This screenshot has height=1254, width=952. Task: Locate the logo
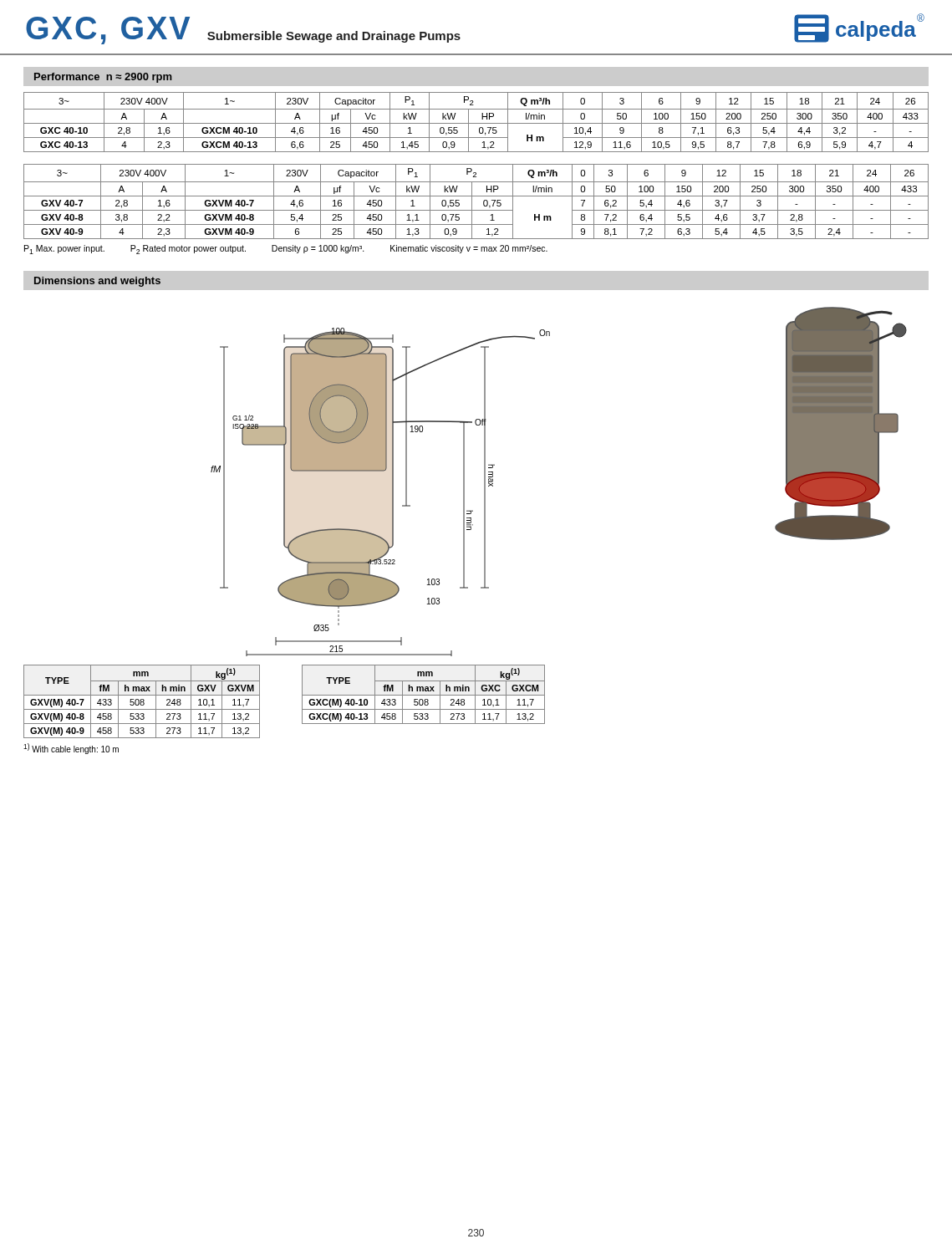(x=860, y=28)
